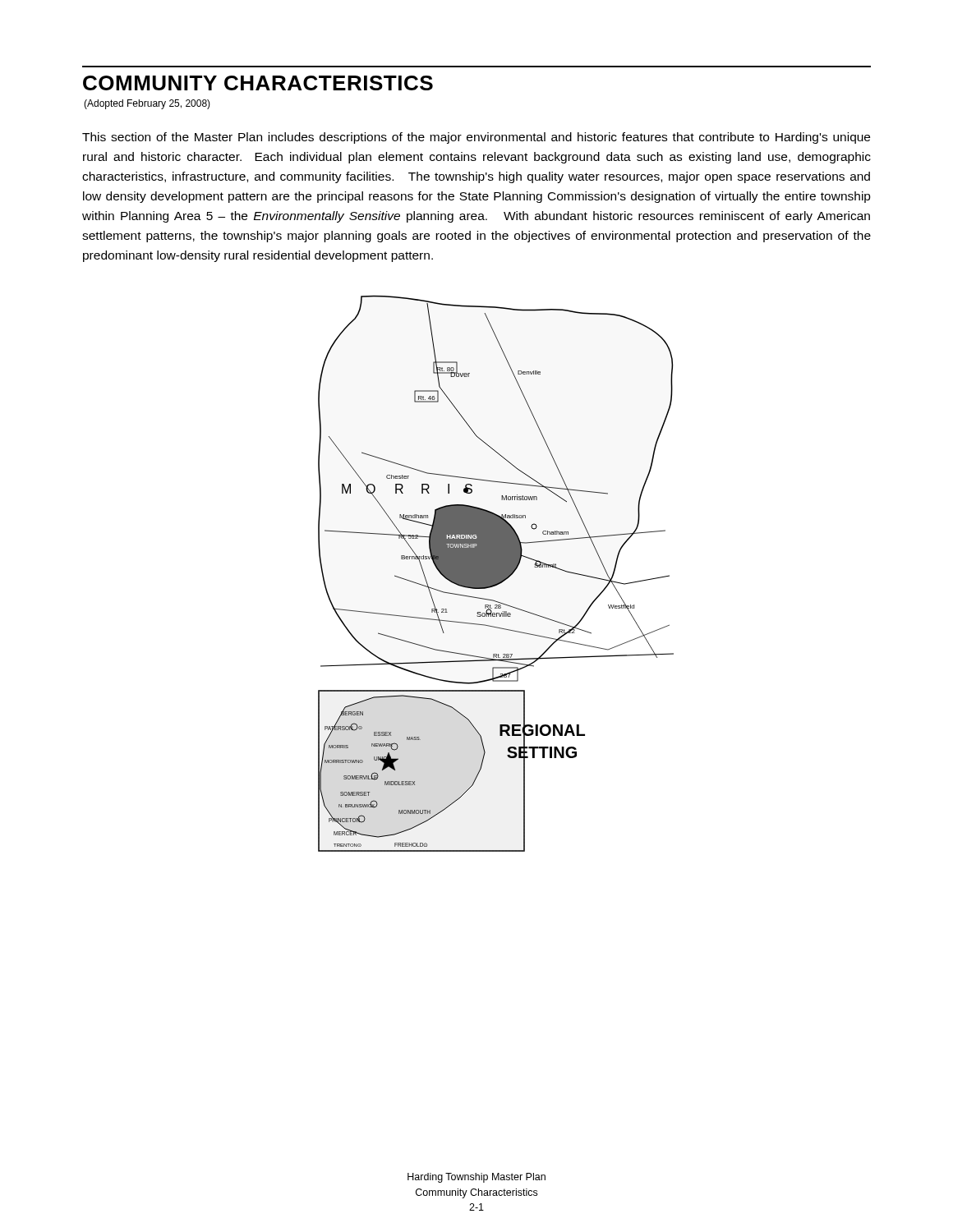Screen dimensions: 1232x953
Task: Find the title
Action: pos(476,83)
